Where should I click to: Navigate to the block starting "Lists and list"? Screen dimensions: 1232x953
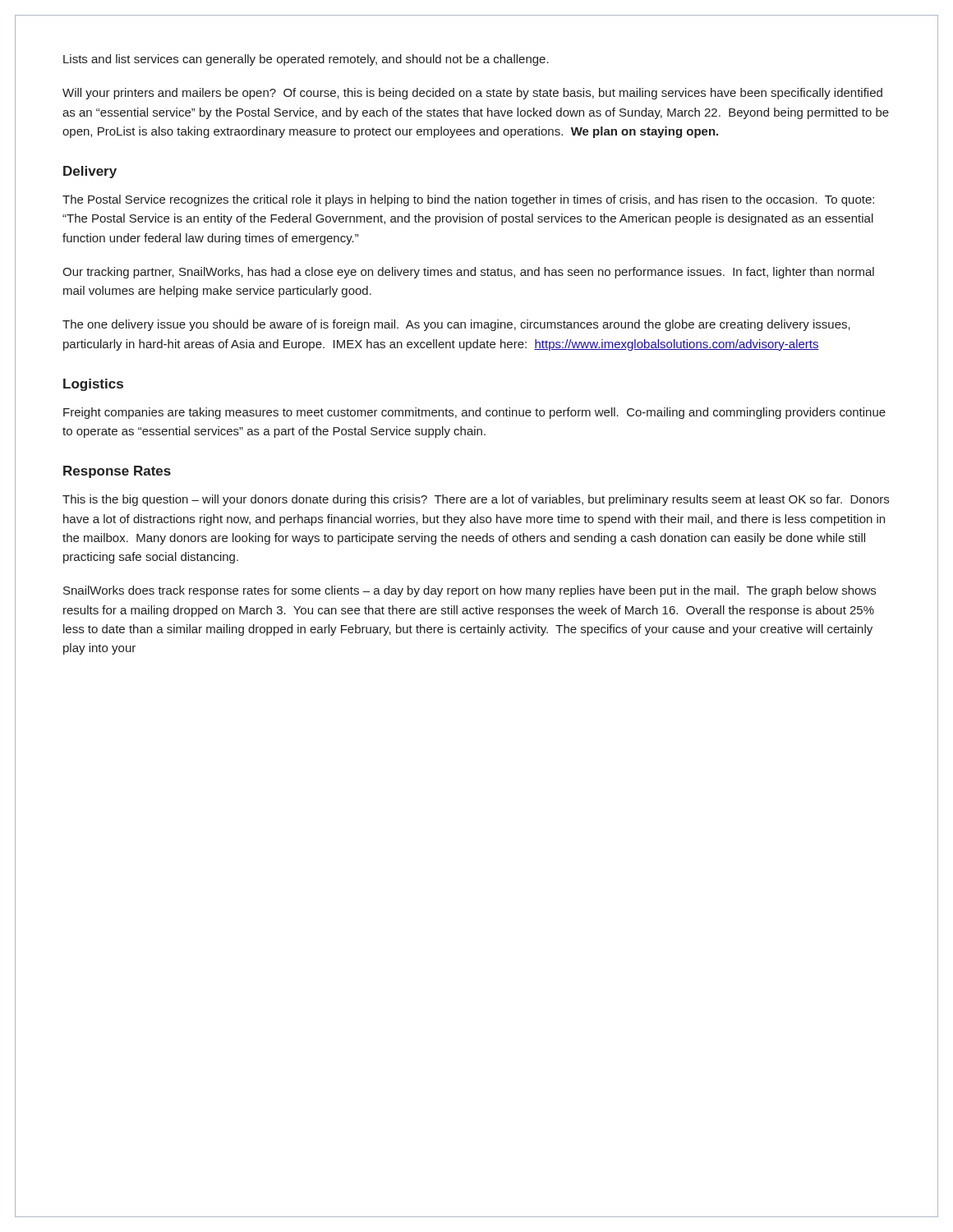306,59
